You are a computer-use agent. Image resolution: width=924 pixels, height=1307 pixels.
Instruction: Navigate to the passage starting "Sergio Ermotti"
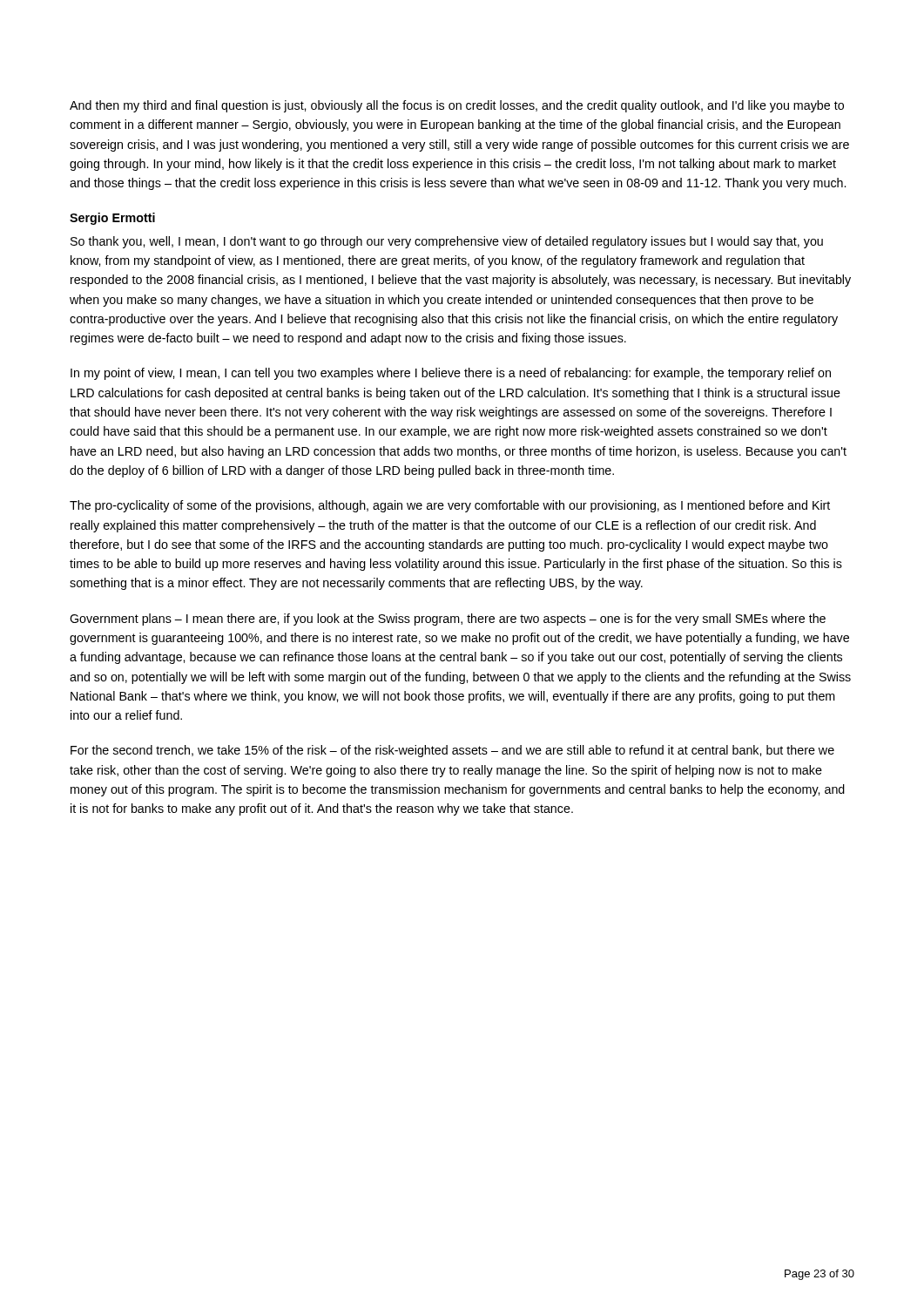point(113,218)
